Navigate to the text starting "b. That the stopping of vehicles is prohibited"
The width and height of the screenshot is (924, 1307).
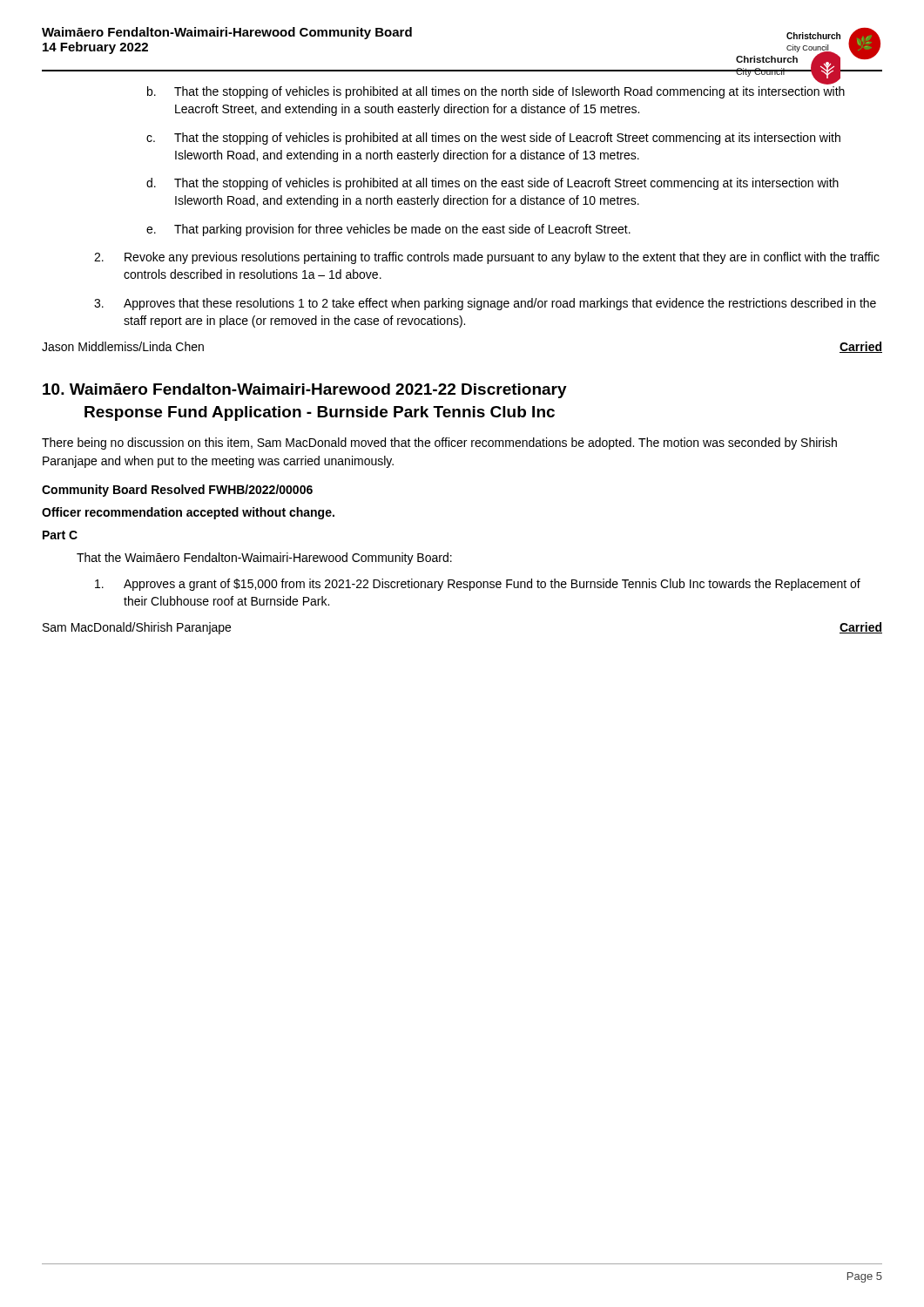click(x=514, y=100)
